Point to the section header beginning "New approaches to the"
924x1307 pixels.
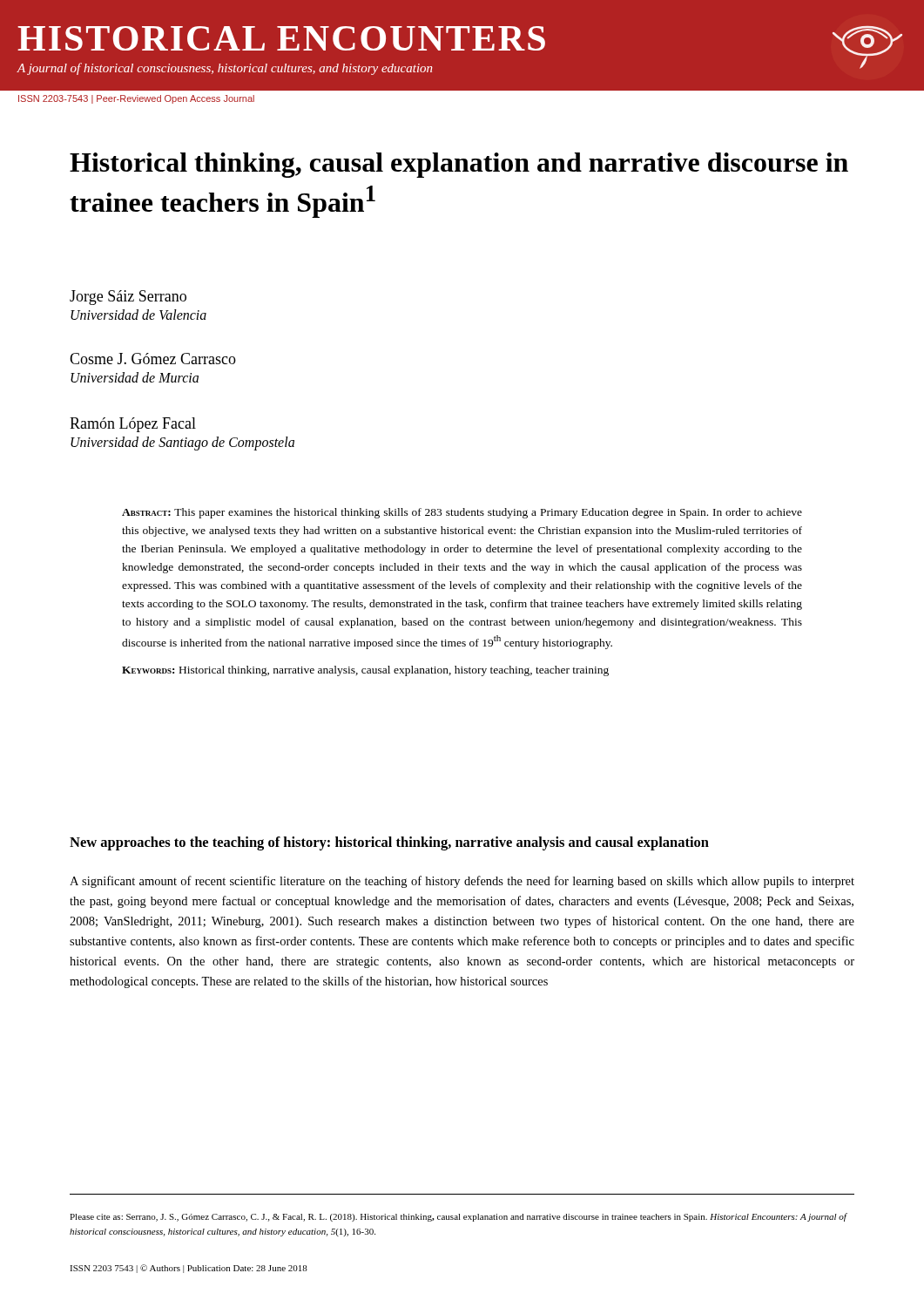pos(462,843)
